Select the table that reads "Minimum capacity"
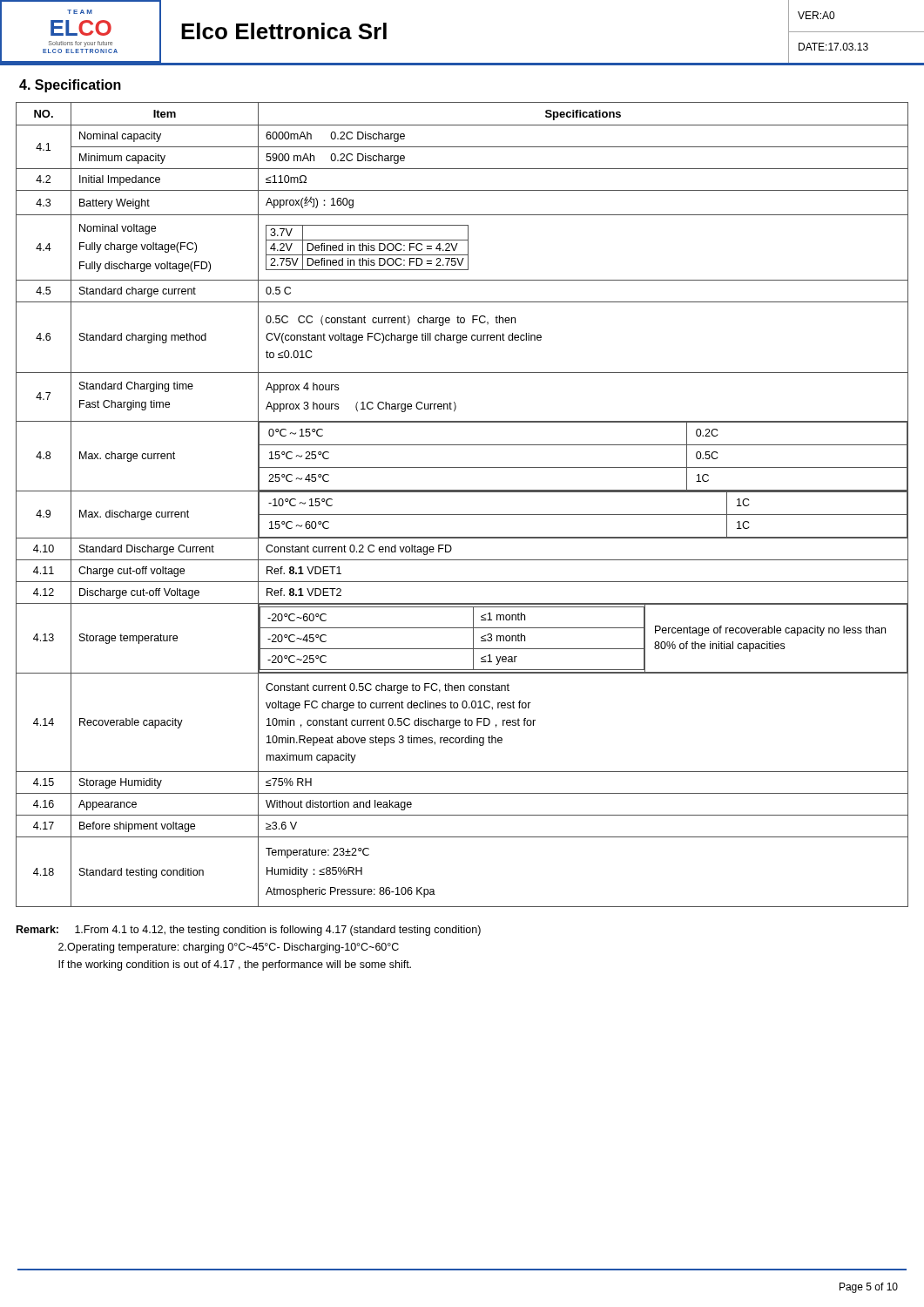Image resolution: width=924 pixels, height=1307 pixels. click(462, 505)
